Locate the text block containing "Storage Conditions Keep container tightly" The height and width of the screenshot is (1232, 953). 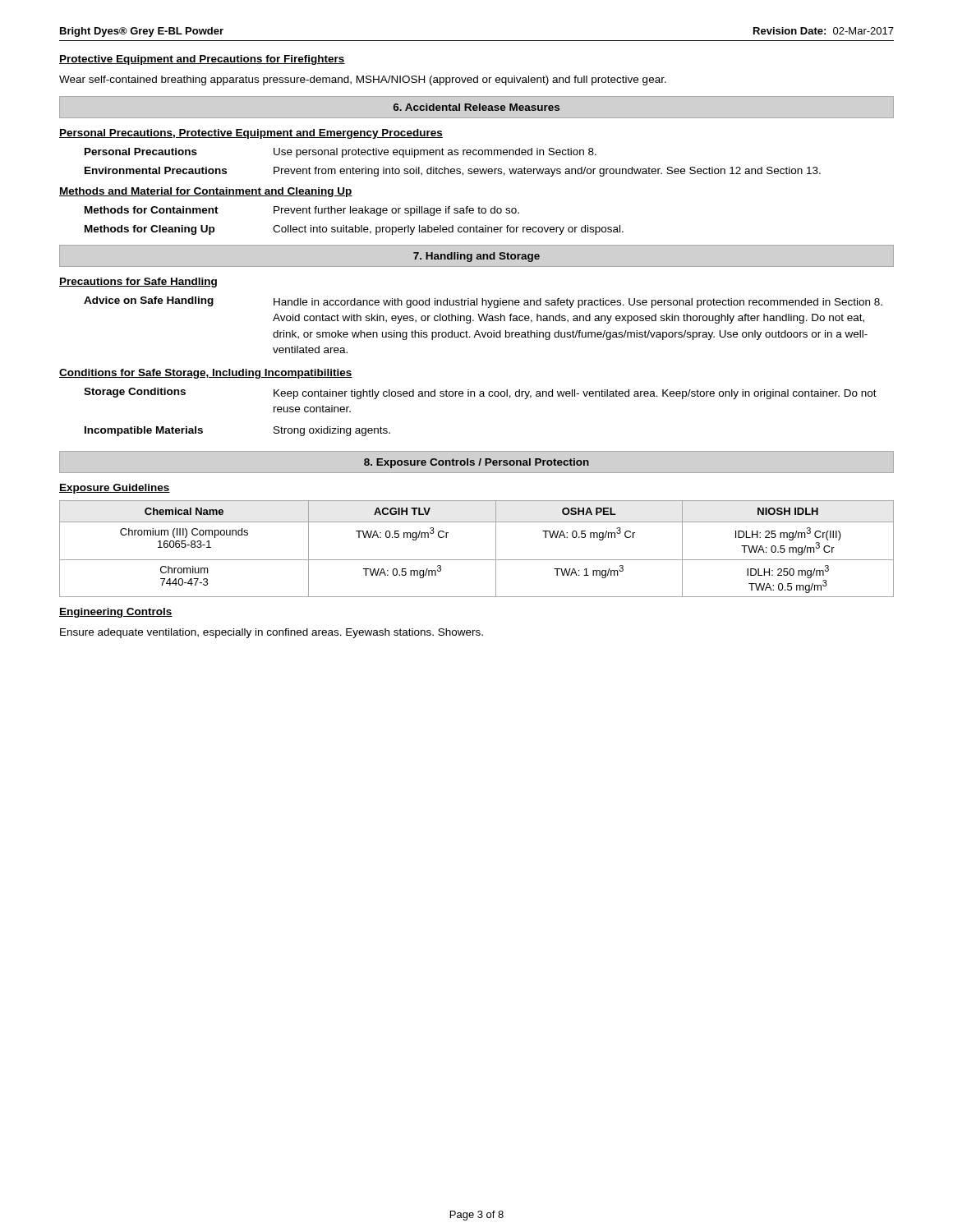point(476,401)
